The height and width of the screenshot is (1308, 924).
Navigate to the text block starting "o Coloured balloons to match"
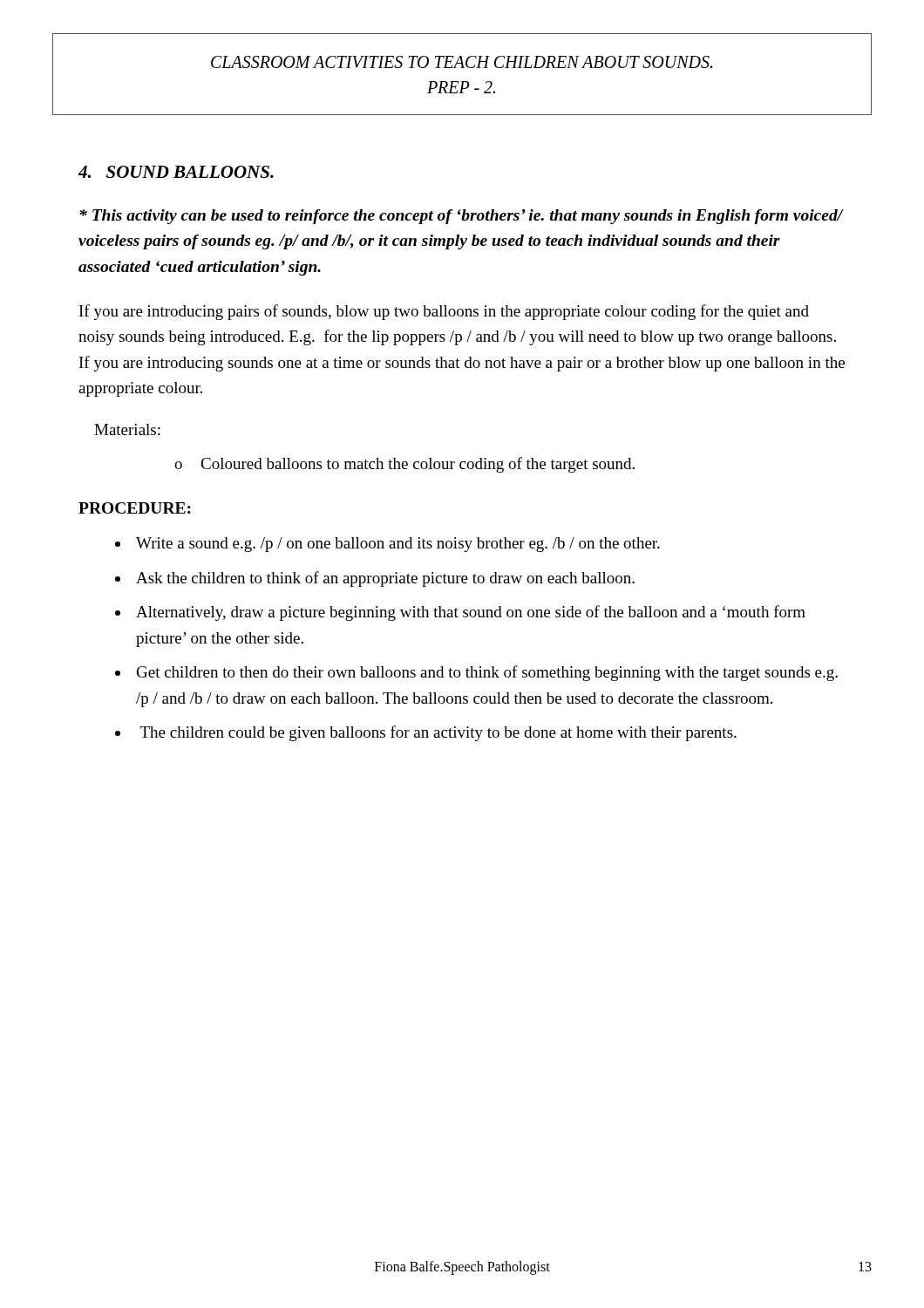[x=405, y=464]
